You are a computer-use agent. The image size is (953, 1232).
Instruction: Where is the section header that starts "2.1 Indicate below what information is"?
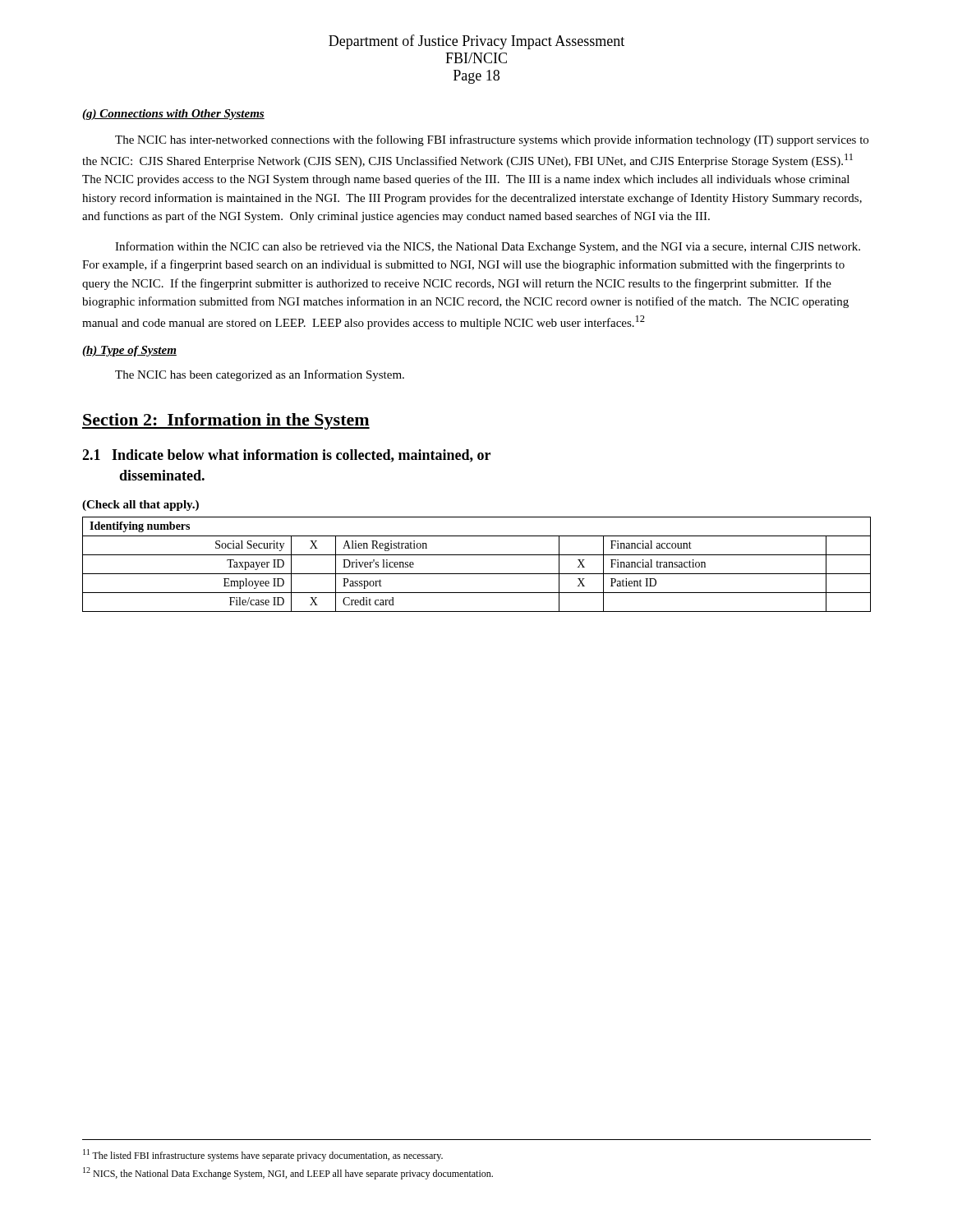[287, 465]
